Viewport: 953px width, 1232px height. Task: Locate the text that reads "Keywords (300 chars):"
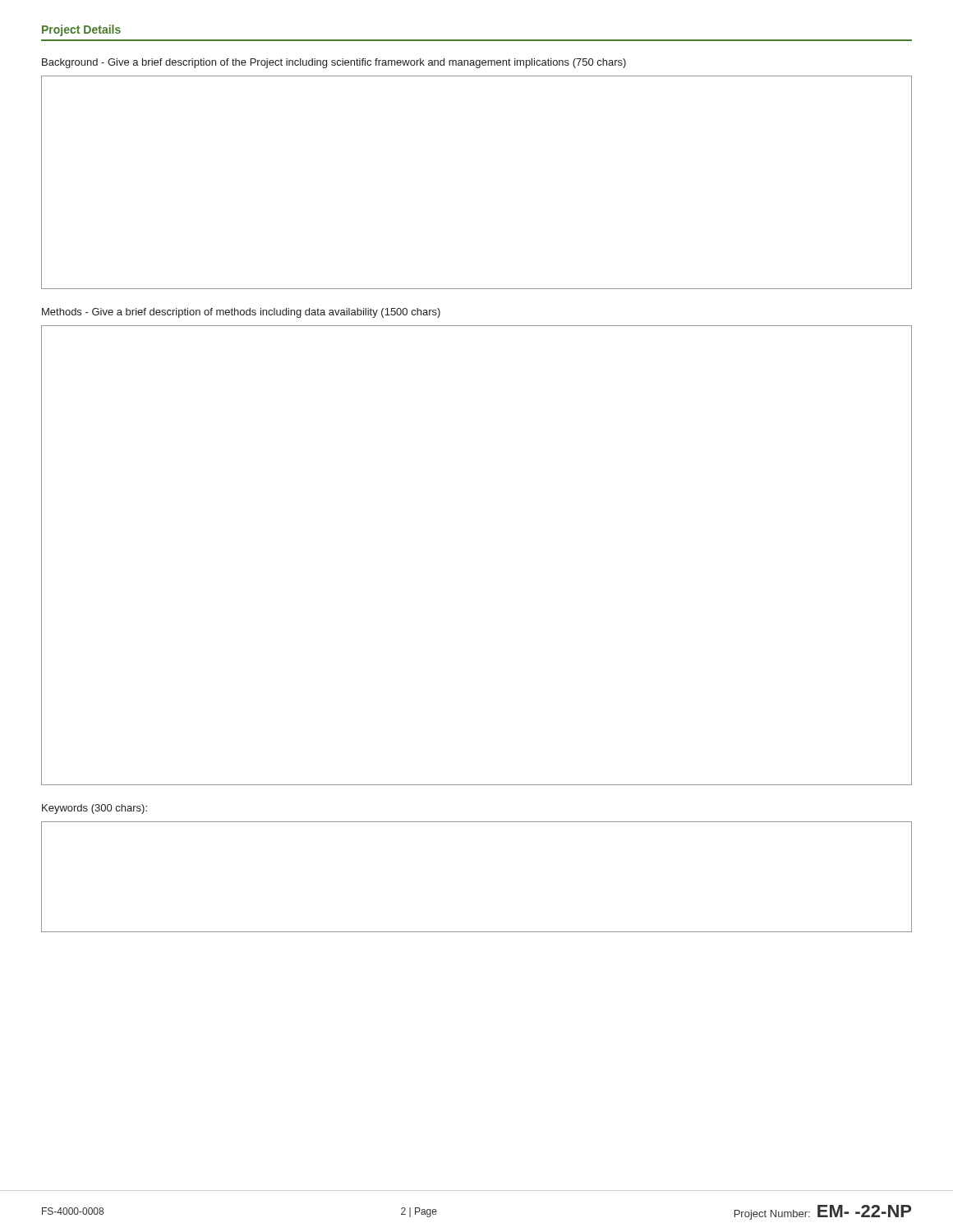point(94,808)
